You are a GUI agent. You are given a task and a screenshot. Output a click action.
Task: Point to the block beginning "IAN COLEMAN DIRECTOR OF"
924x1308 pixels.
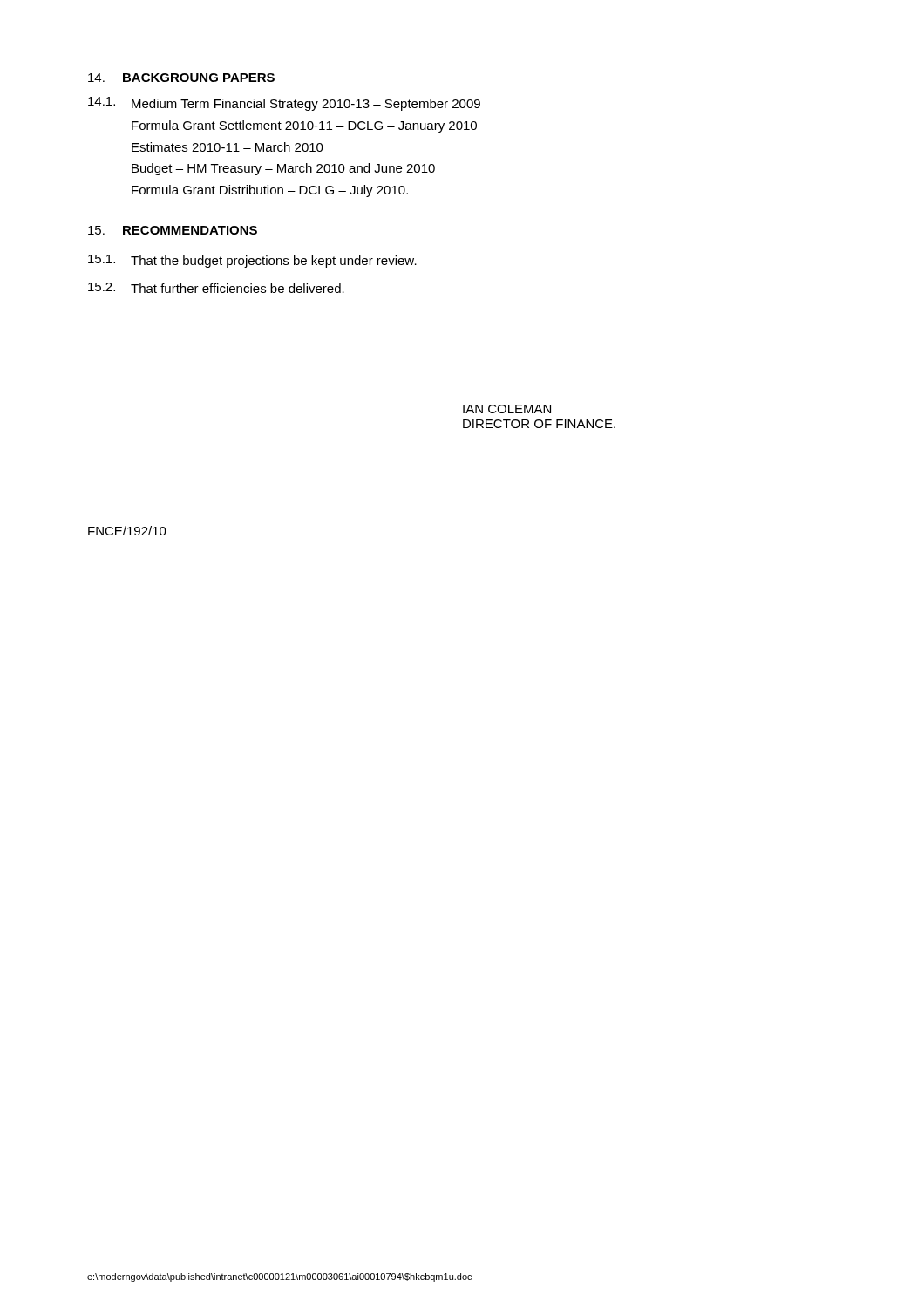[539, 416]
